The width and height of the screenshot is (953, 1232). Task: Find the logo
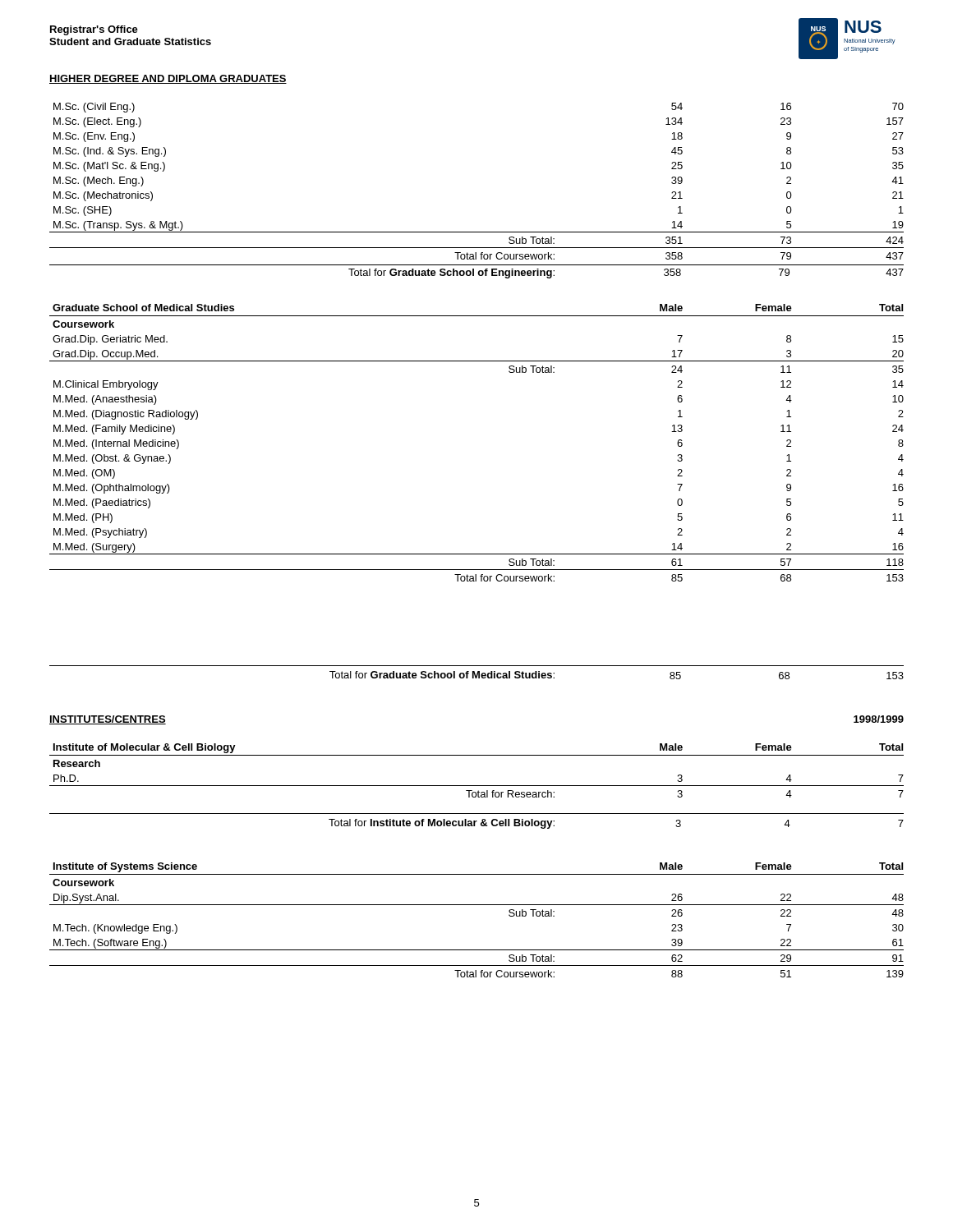tap(852, 40)
